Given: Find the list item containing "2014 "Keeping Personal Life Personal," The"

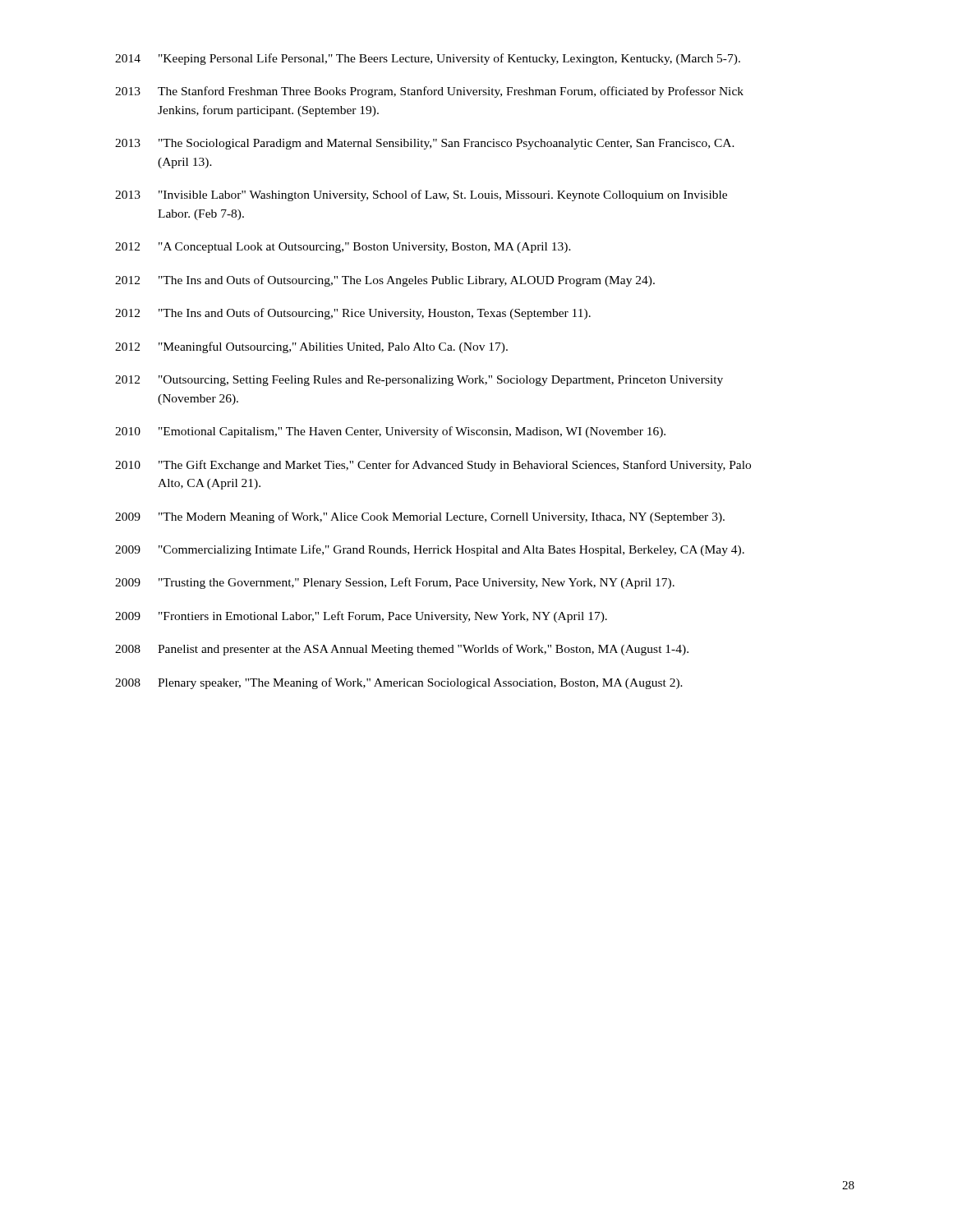Looking at the screenshot, I should (435, 59).
